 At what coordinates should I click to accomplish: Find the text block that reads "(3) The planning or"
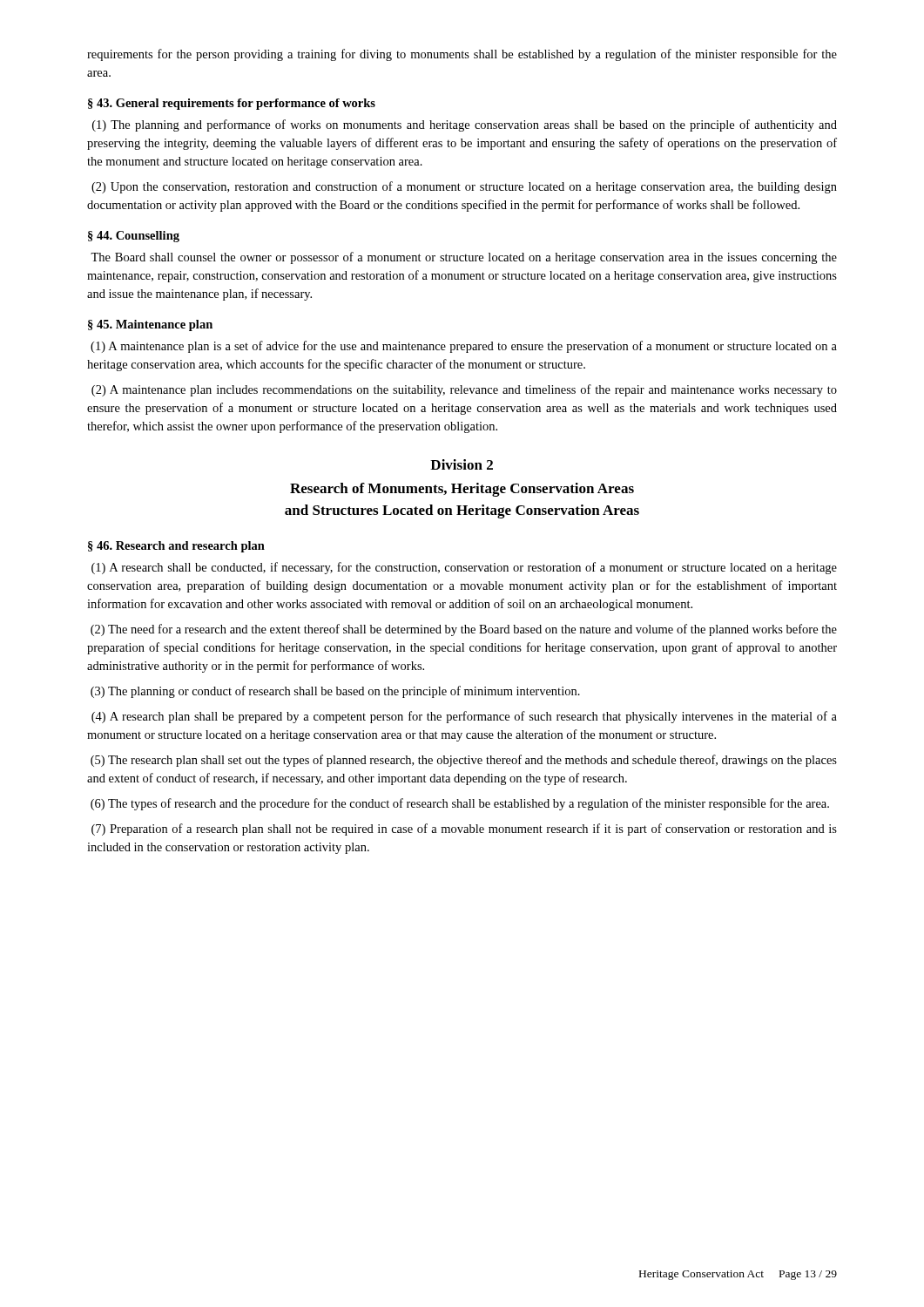click(x=334, y=691)
